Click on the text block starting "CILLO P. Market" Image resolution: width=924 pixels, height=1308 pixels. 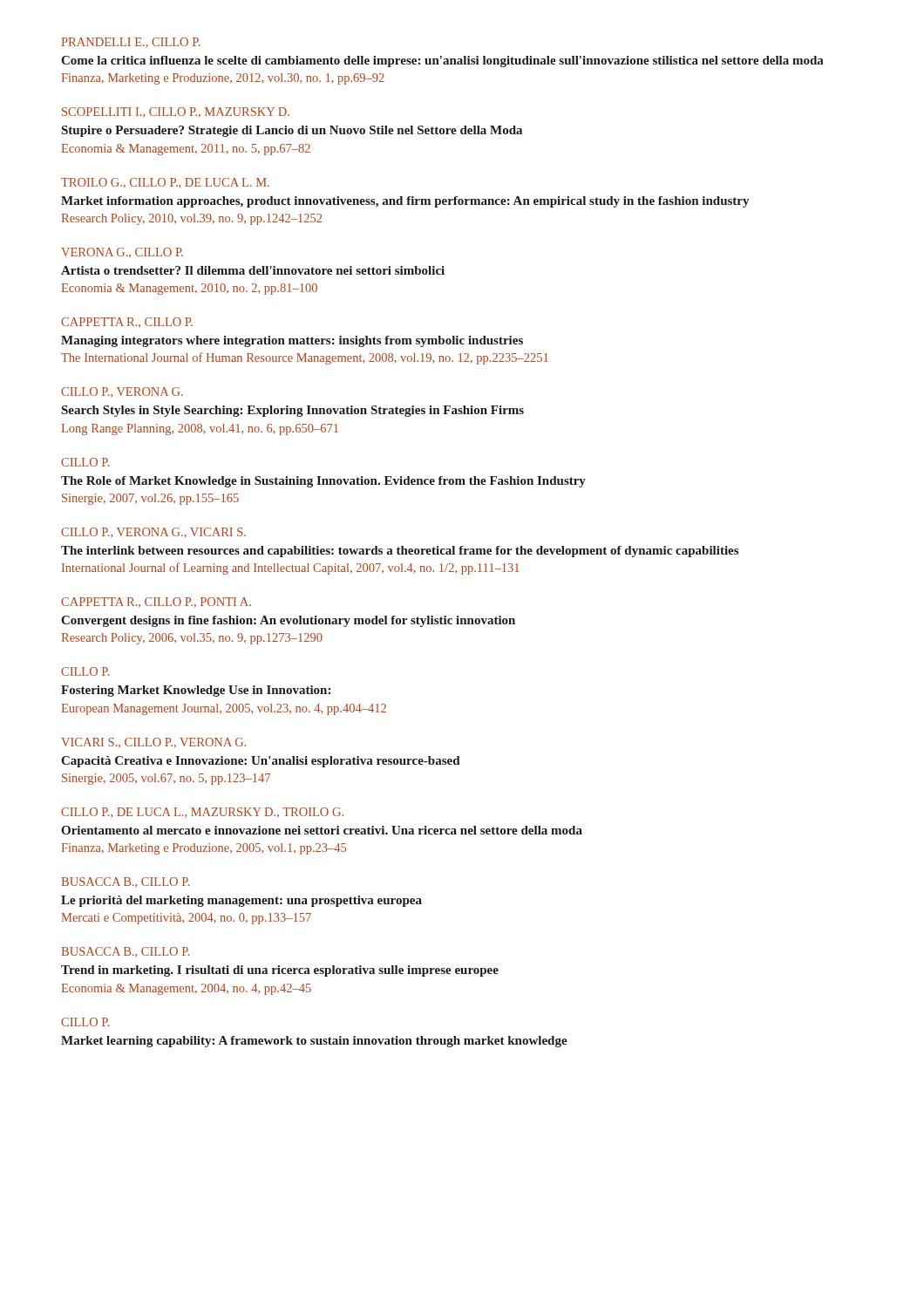pyautogui.click(x=462, y=1032)
